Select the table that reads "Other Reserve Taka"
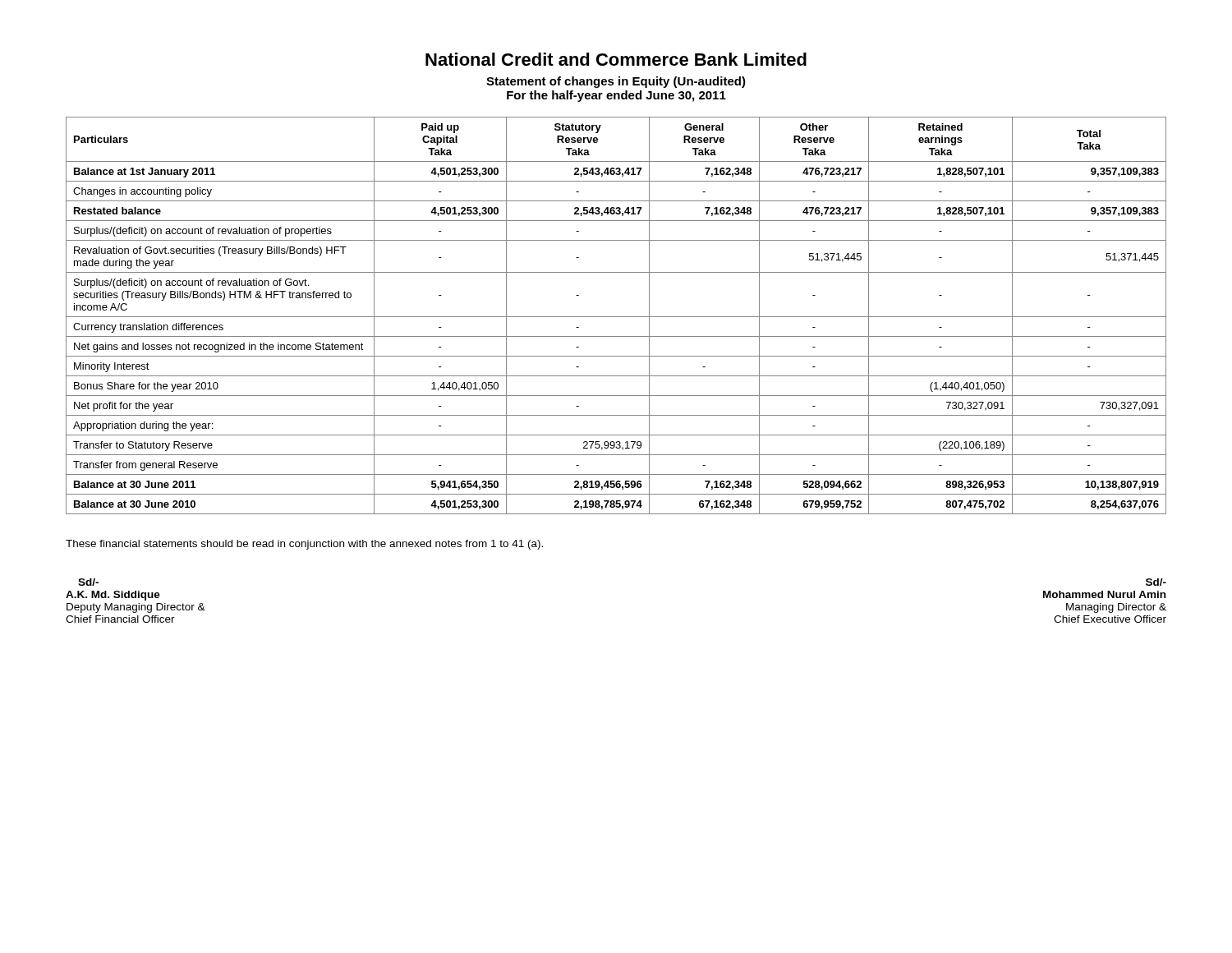The height and width of the screenshot is (953, 1232). click(616, 315)
